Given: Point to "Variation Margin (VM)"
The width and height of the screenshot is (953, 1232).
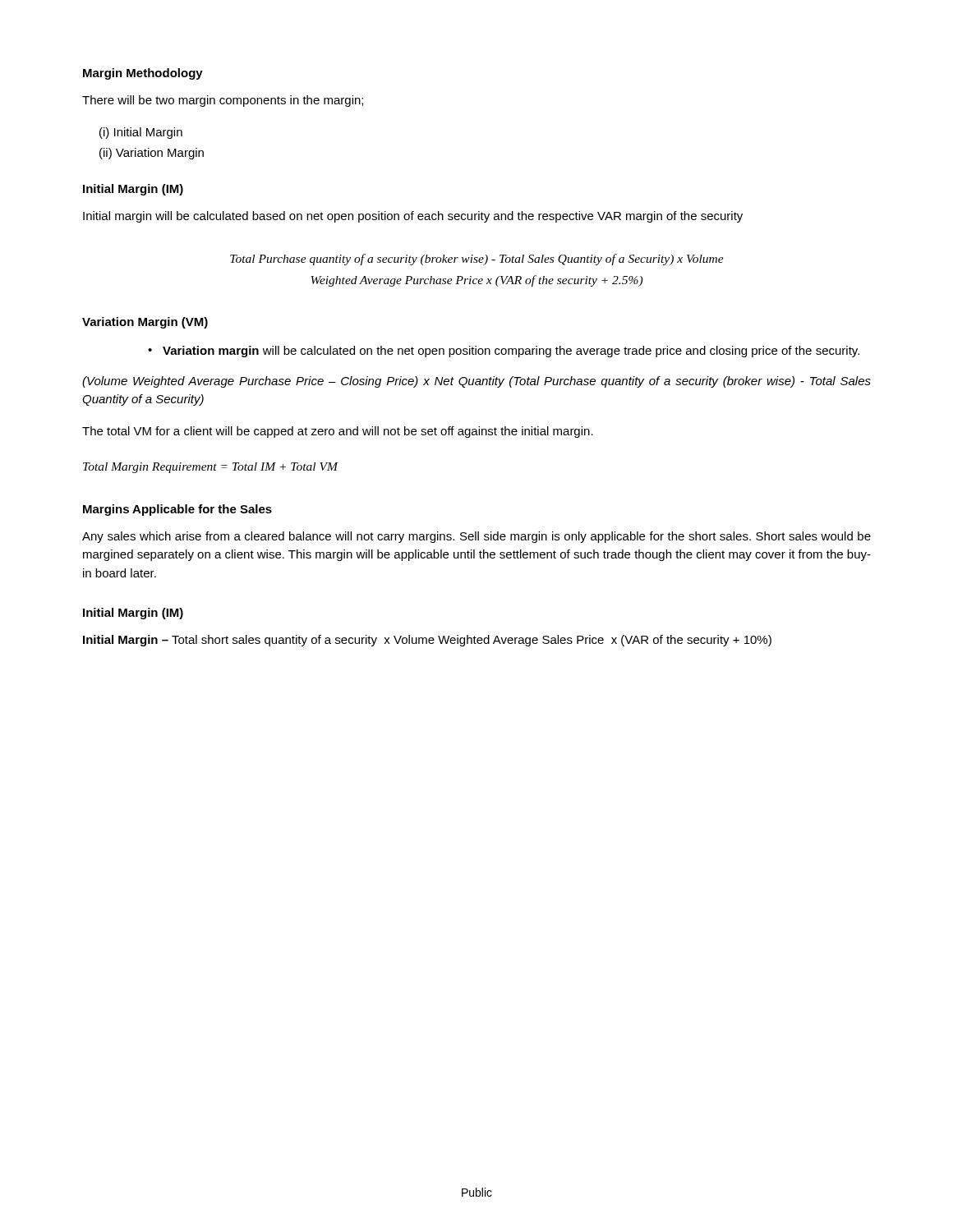Looking at the screenshot, I should (x=145, y=322).
